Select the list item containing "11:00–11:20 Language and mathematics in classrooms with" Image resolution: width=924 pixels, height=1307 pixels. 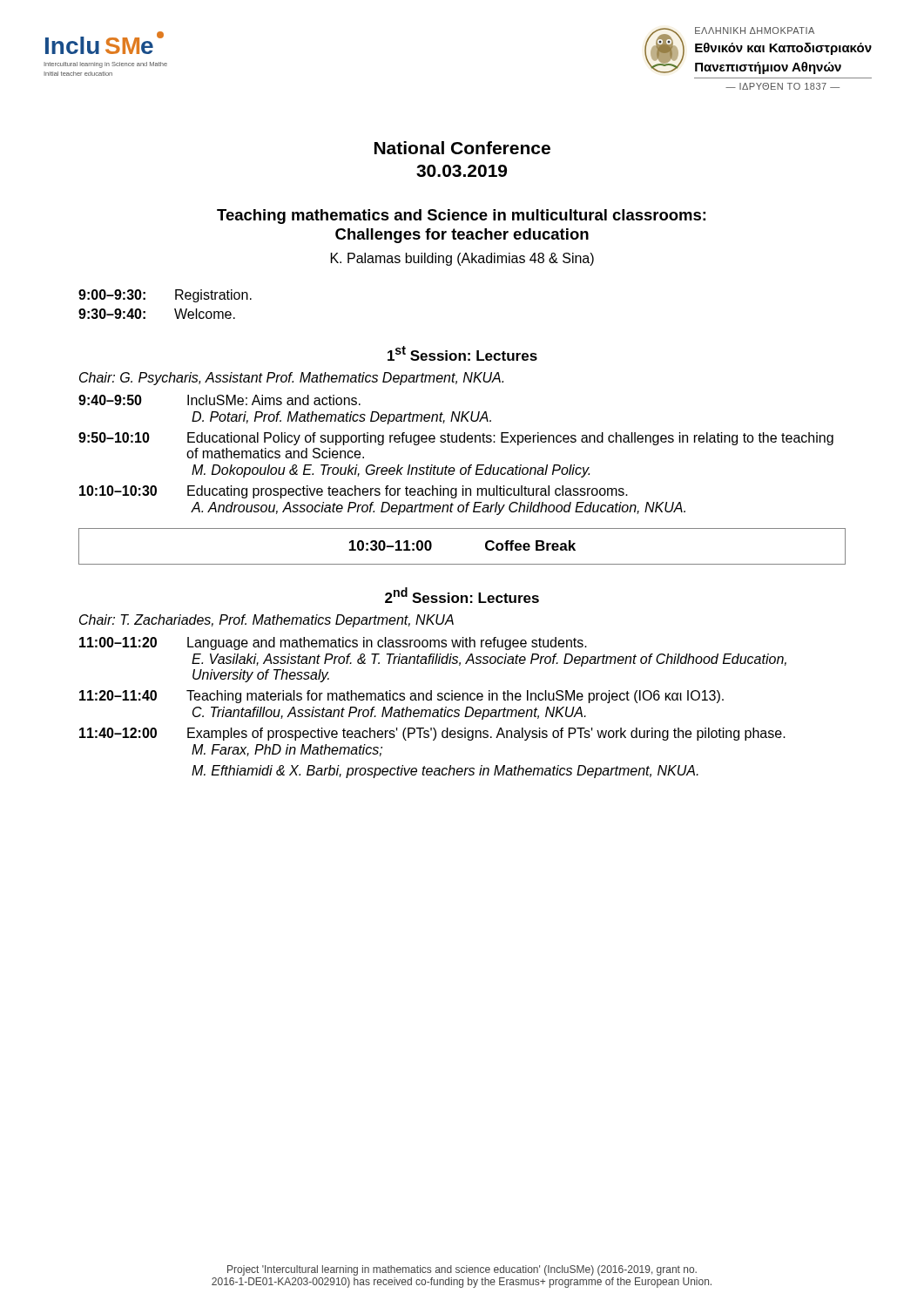coord(462,659)
